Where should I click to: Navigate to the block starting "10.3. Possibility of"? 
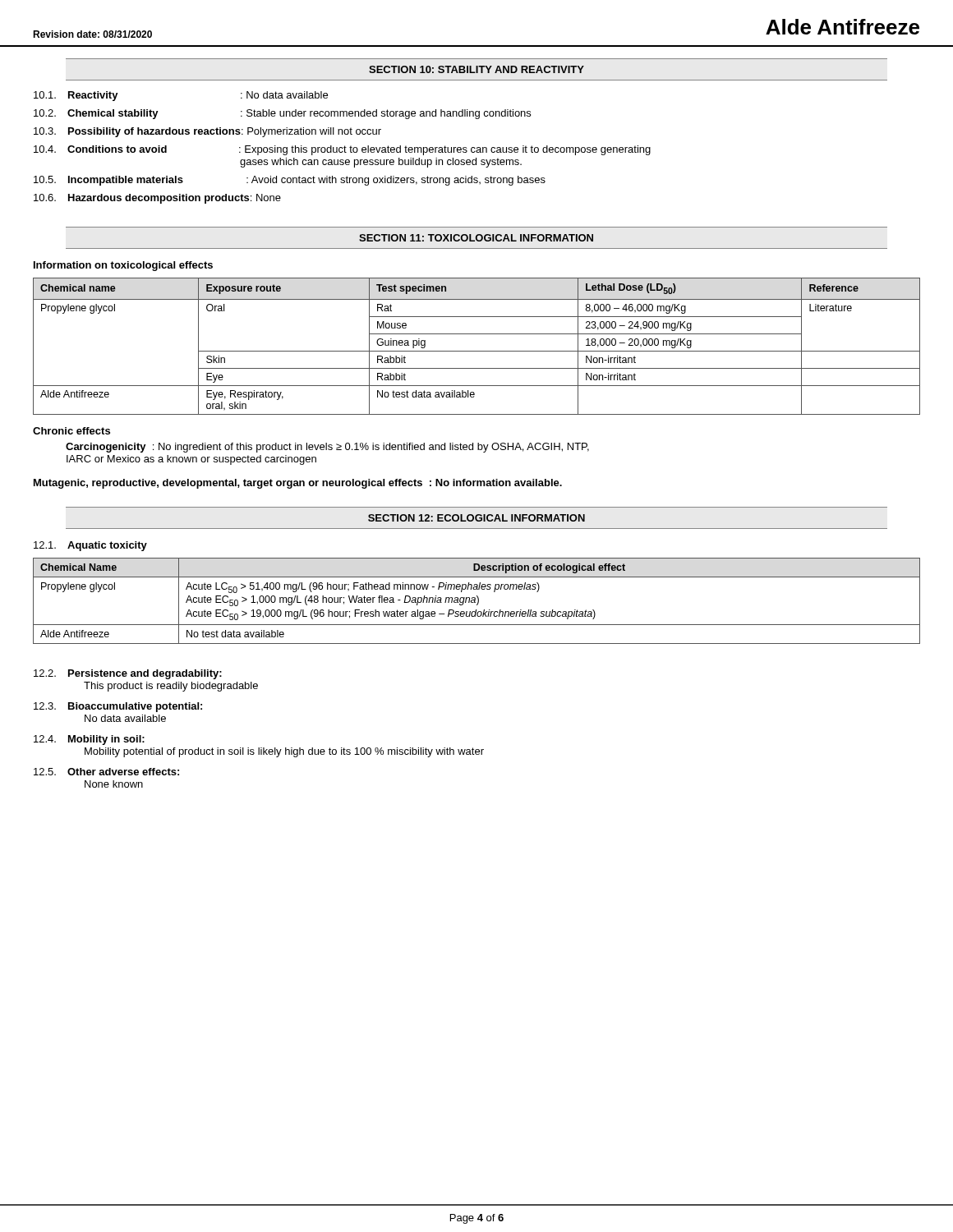coord(207,131)
